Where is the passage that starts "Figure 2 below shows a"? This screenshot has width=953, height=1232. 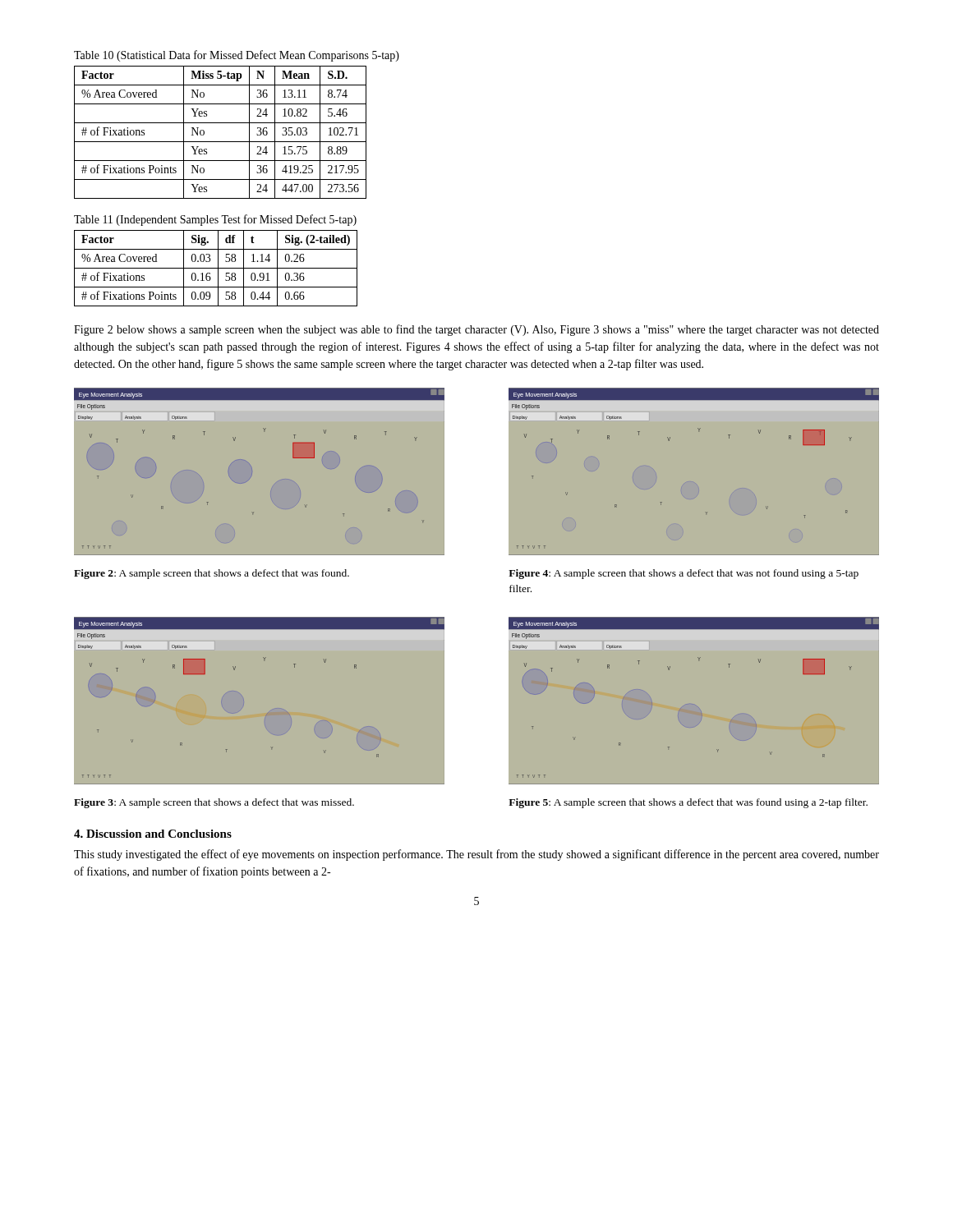pyautogui.click(x=476, y=347)
